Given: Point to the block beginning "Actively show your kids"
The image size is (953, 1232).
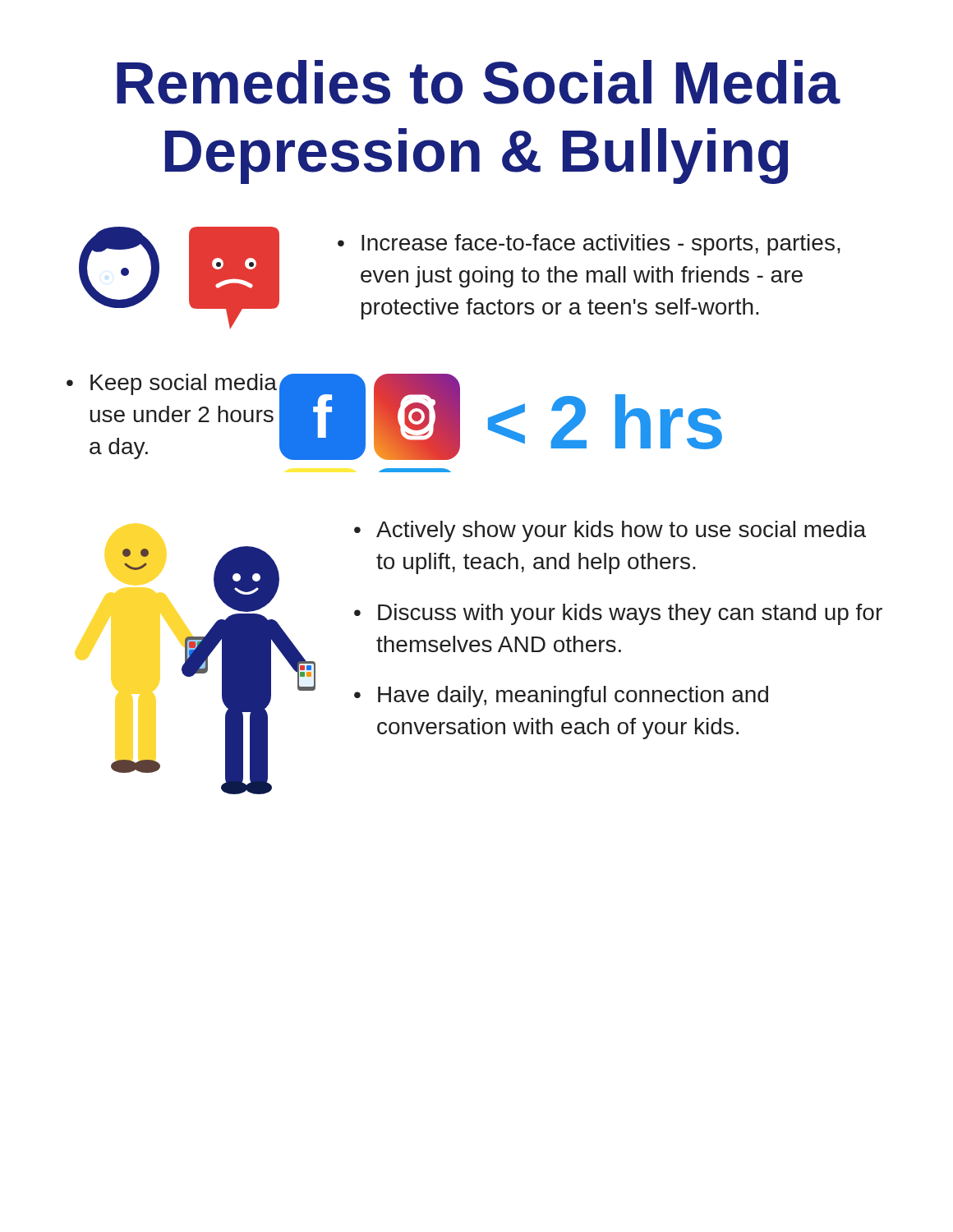Looking at the screenshot, I should click(x=620, y=546).
